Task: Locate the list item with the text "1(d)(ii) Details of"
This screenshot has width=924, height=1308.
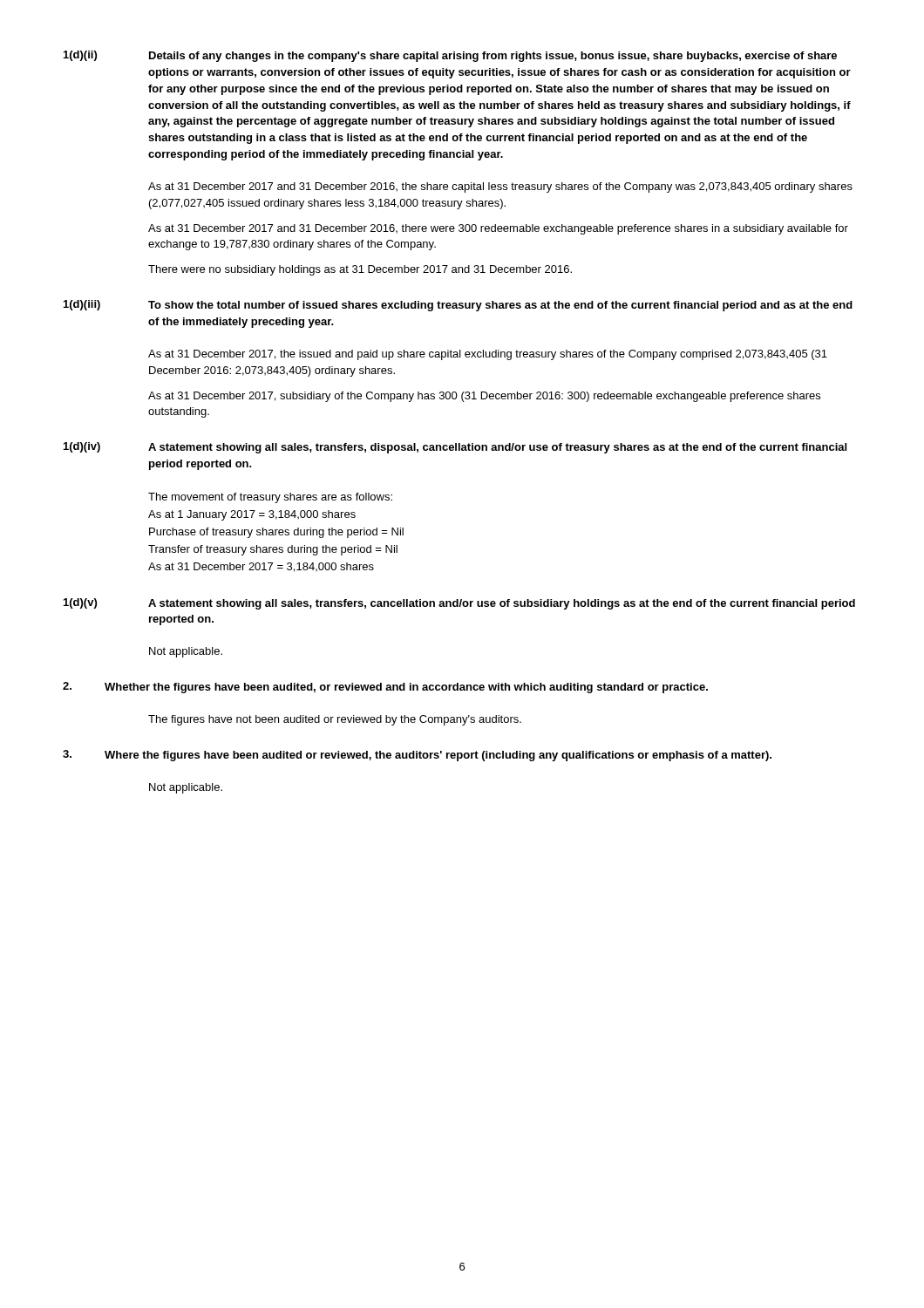Action: point(462,105)
